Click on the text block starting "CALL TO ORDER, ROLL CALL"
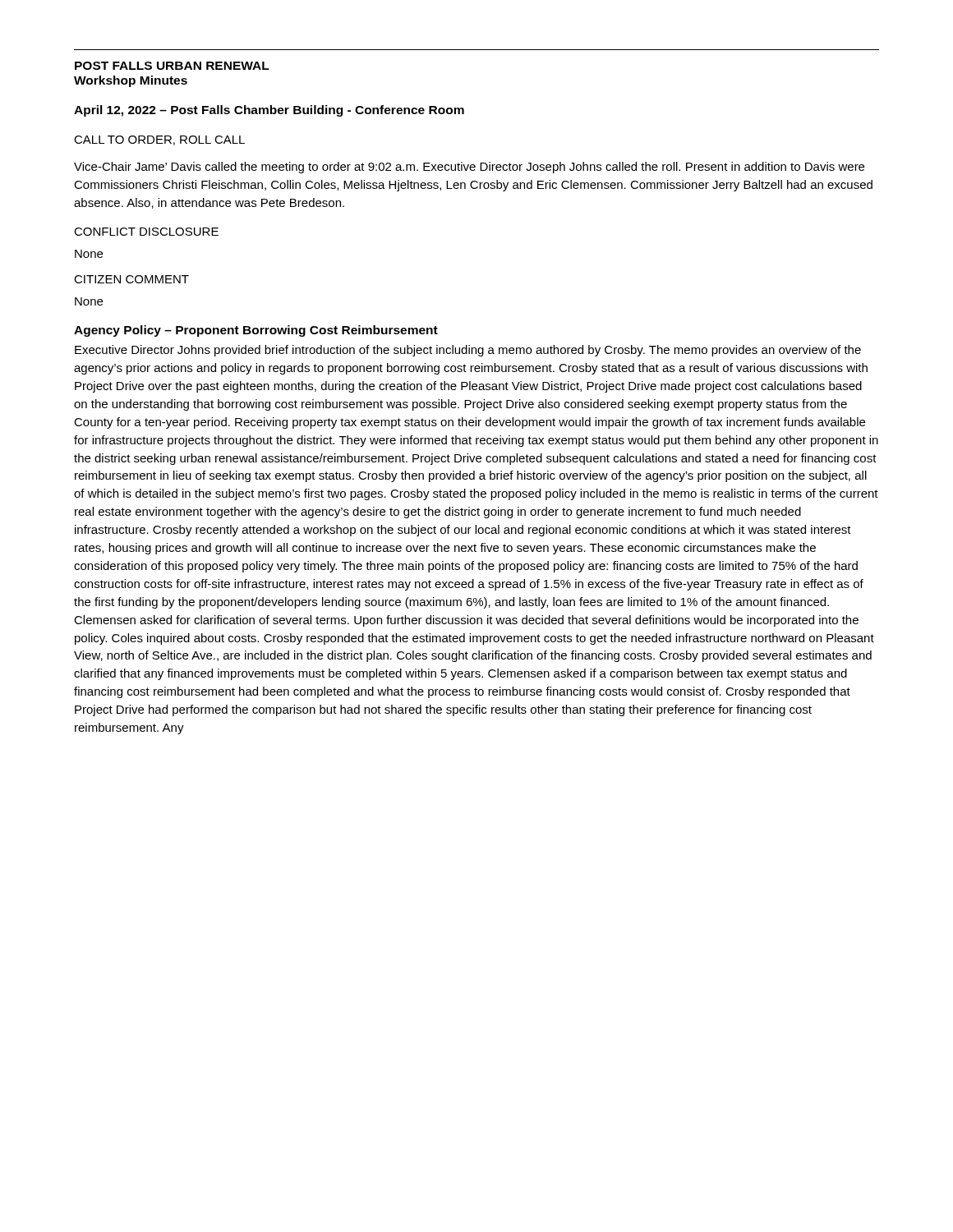 159,140
